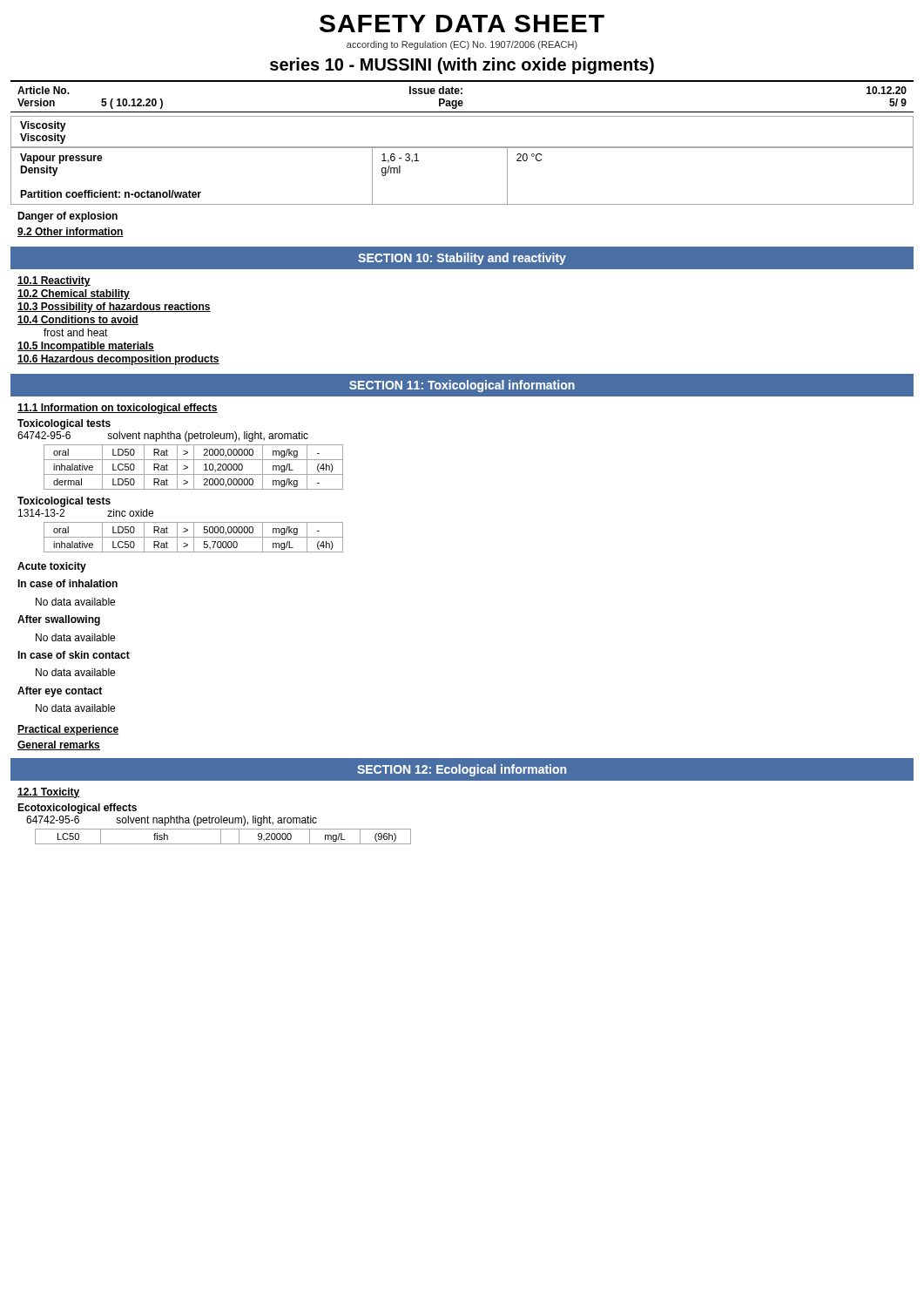Viewport: 924px width, 1307px height.
Task: Locate the section header with the text "12.1 Toxicity"
Action: tap(48, 792)
